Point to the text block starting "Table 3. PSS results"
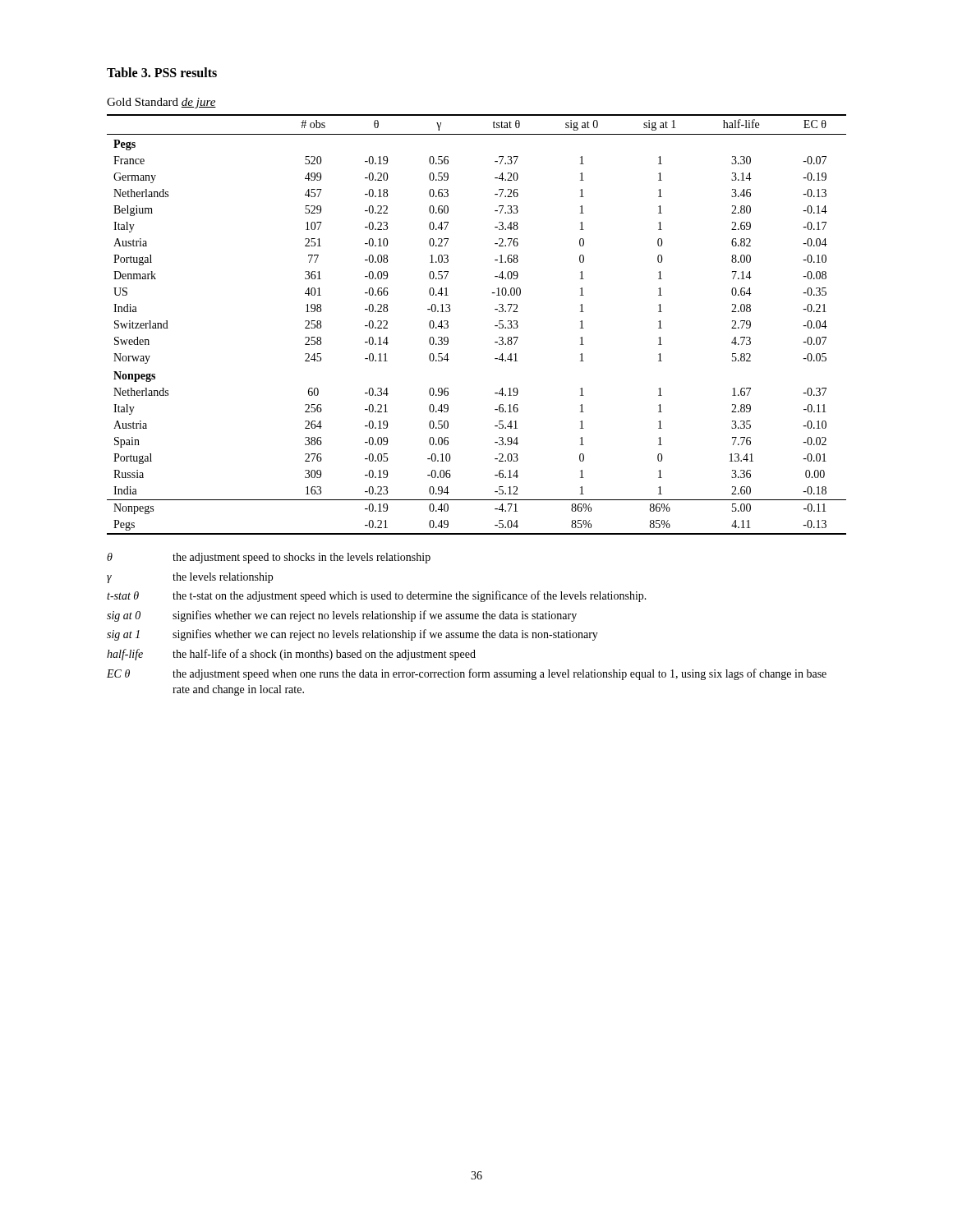The width and height of the screenshot is (953, 1232). tap(162, 73)
